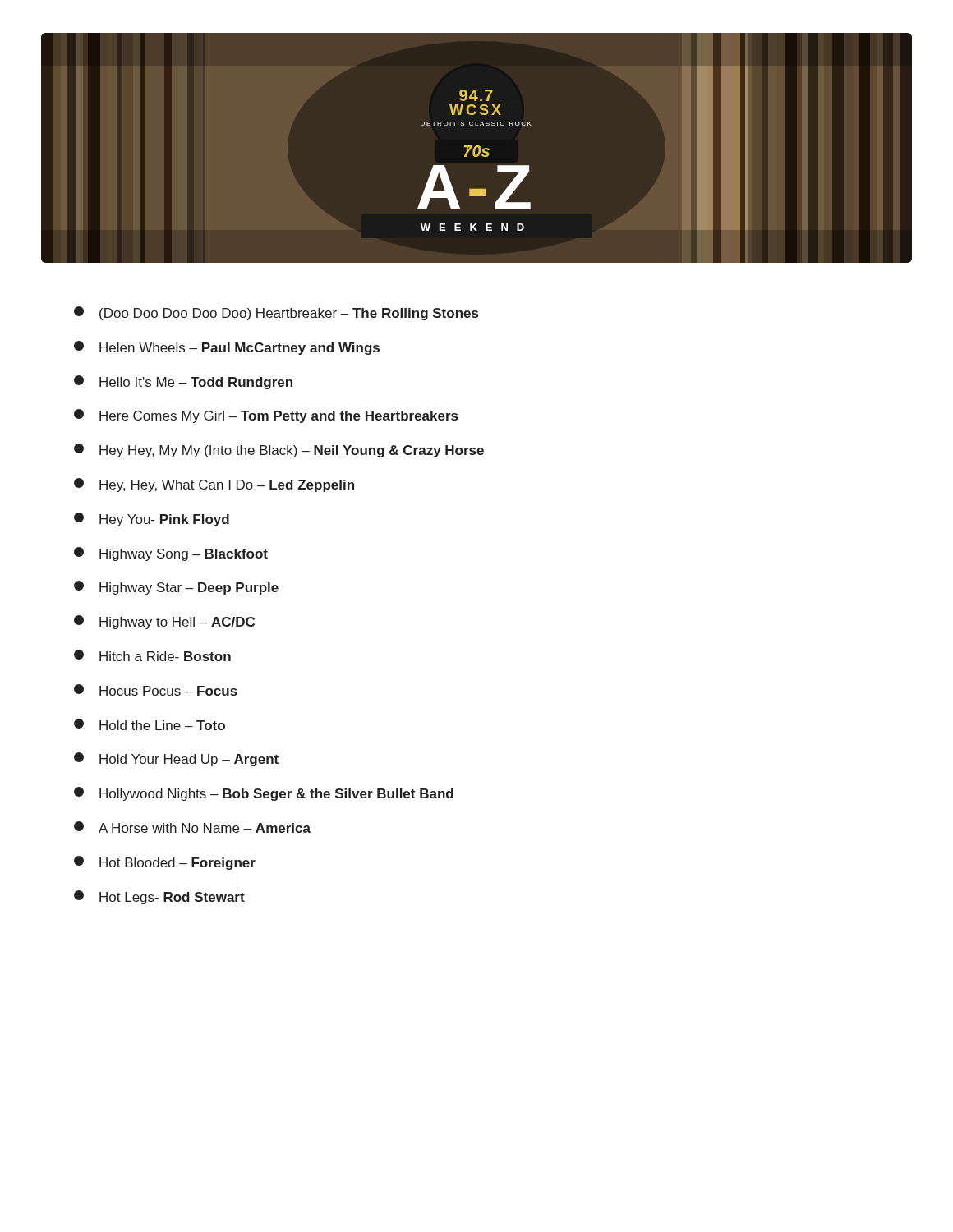The width and height of the screenshot is (953, 1232).
Task: Find the element starting "A Horse with No Name –"
Action: tap(192, 829)
